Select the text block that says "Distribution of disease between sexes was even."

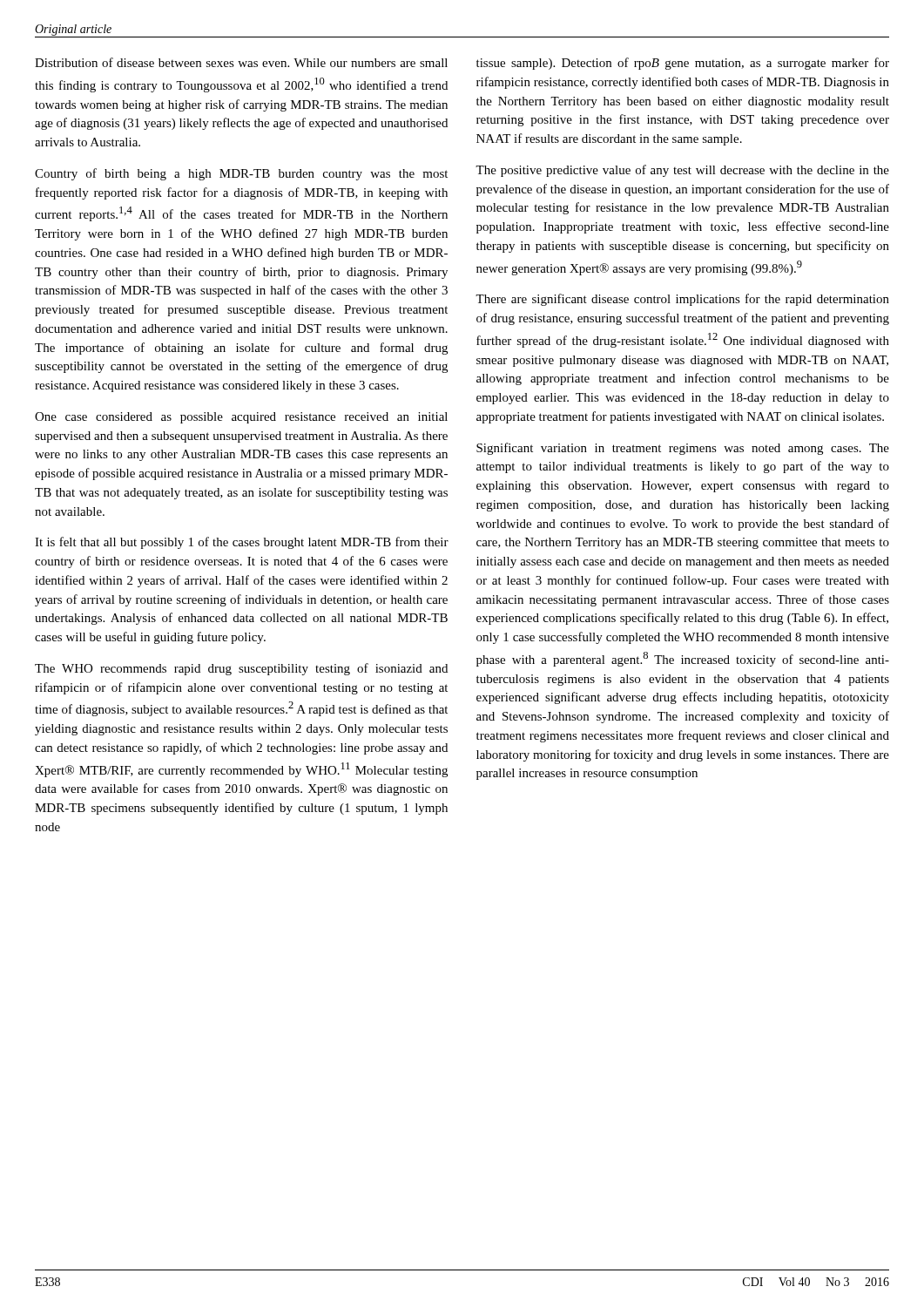tap(241, 445)
